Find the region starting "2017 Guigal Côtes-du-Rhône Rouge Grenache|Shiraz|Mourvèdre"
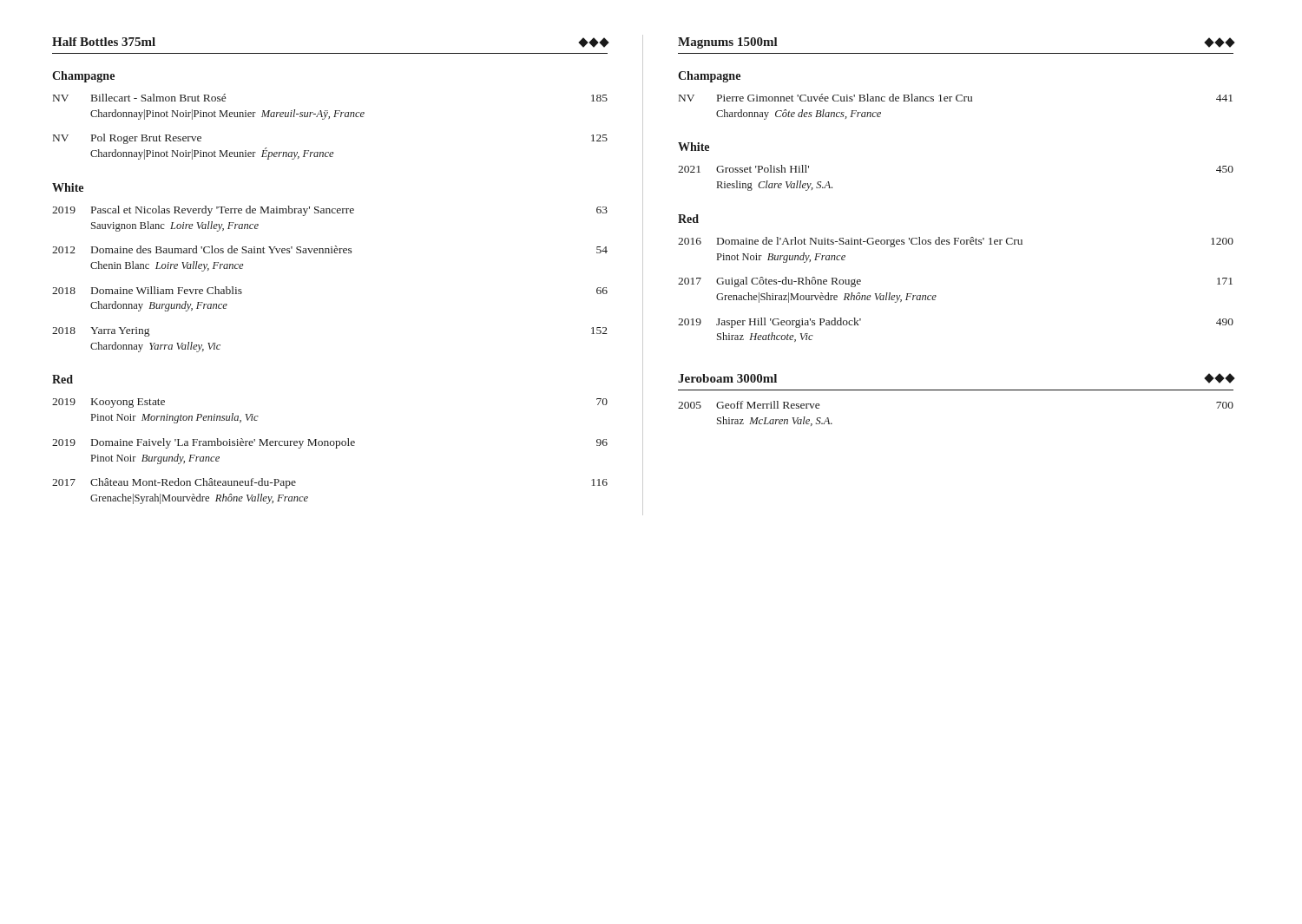The image size is (1302, 924). (685, 282)
